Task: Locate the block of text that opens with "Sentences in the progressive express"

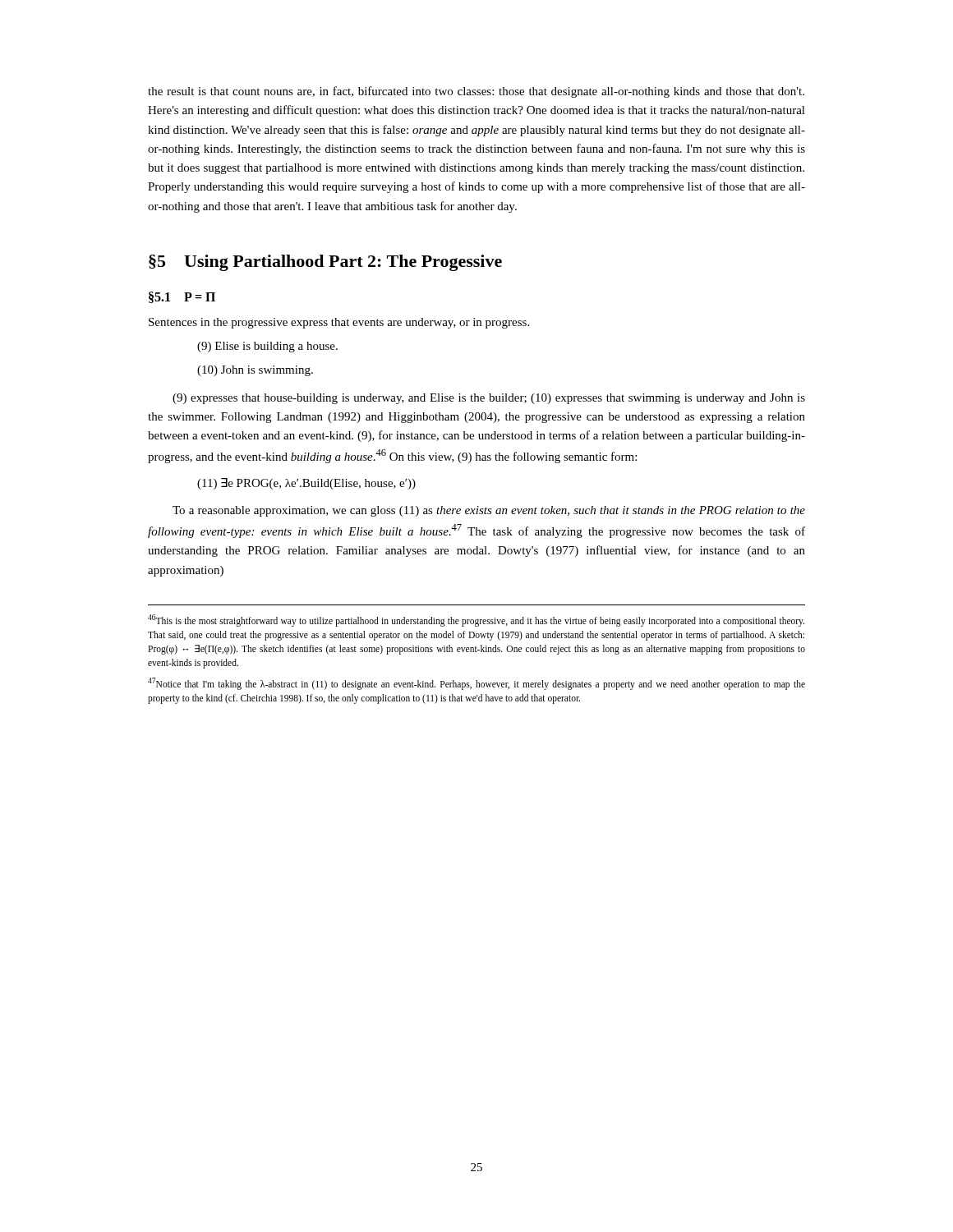Action: click(x=339, y=322)
